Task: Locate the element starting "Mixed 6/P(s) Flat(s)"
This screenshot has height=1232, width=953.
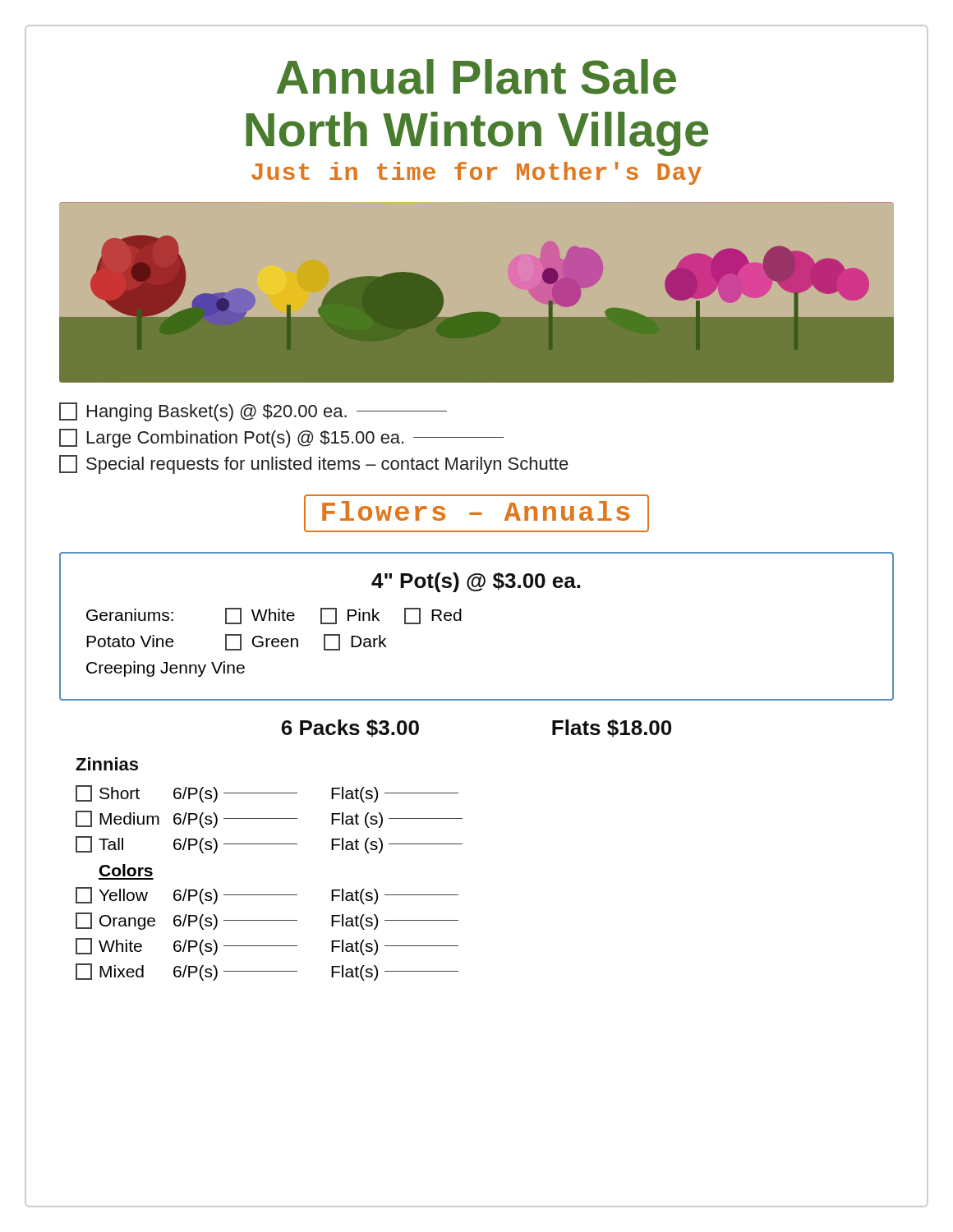Action: point(267,971)
